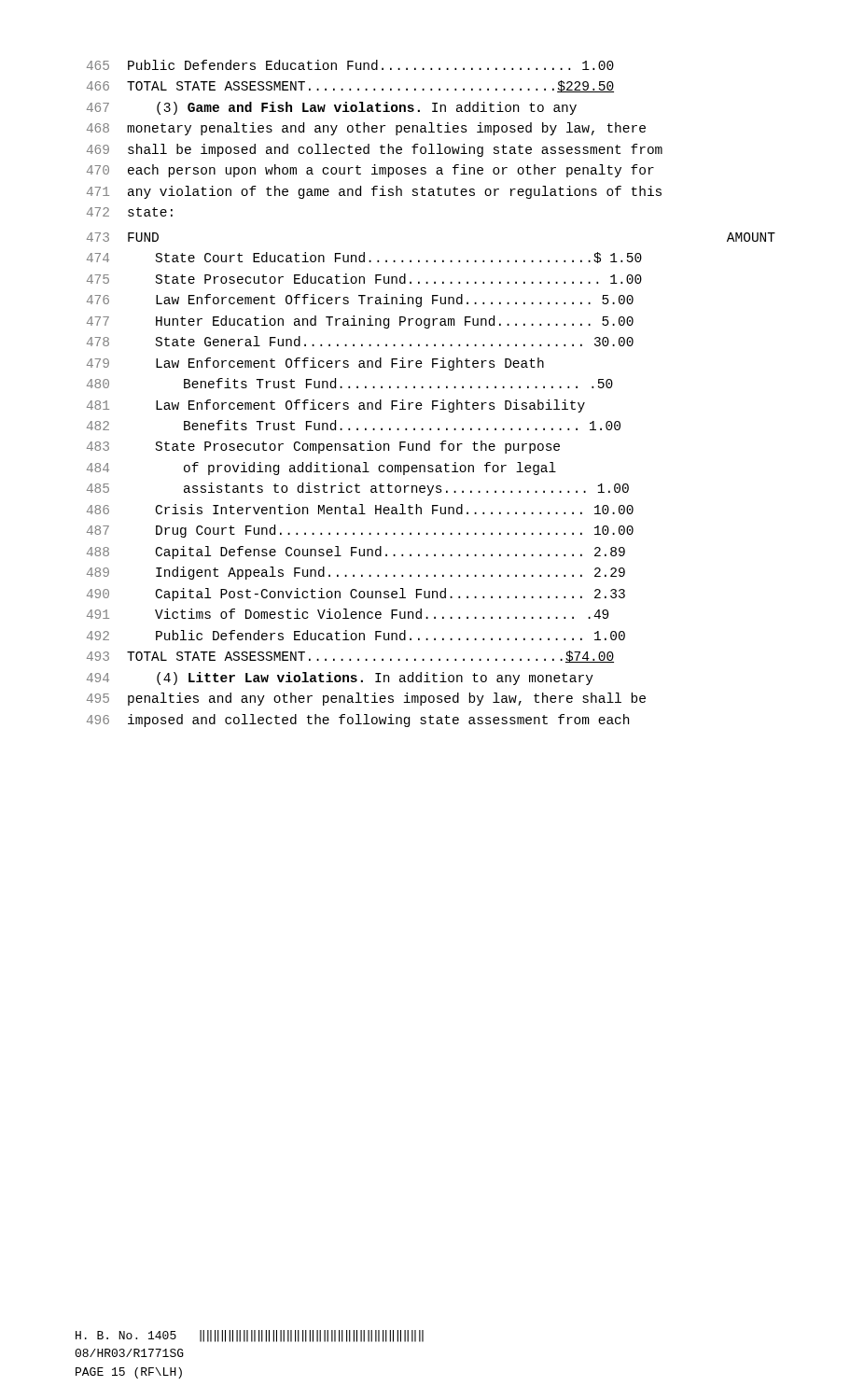
Task: Click the passage that begins "489 Indigent Appeals Fund................................"
Action: point(425,574)
